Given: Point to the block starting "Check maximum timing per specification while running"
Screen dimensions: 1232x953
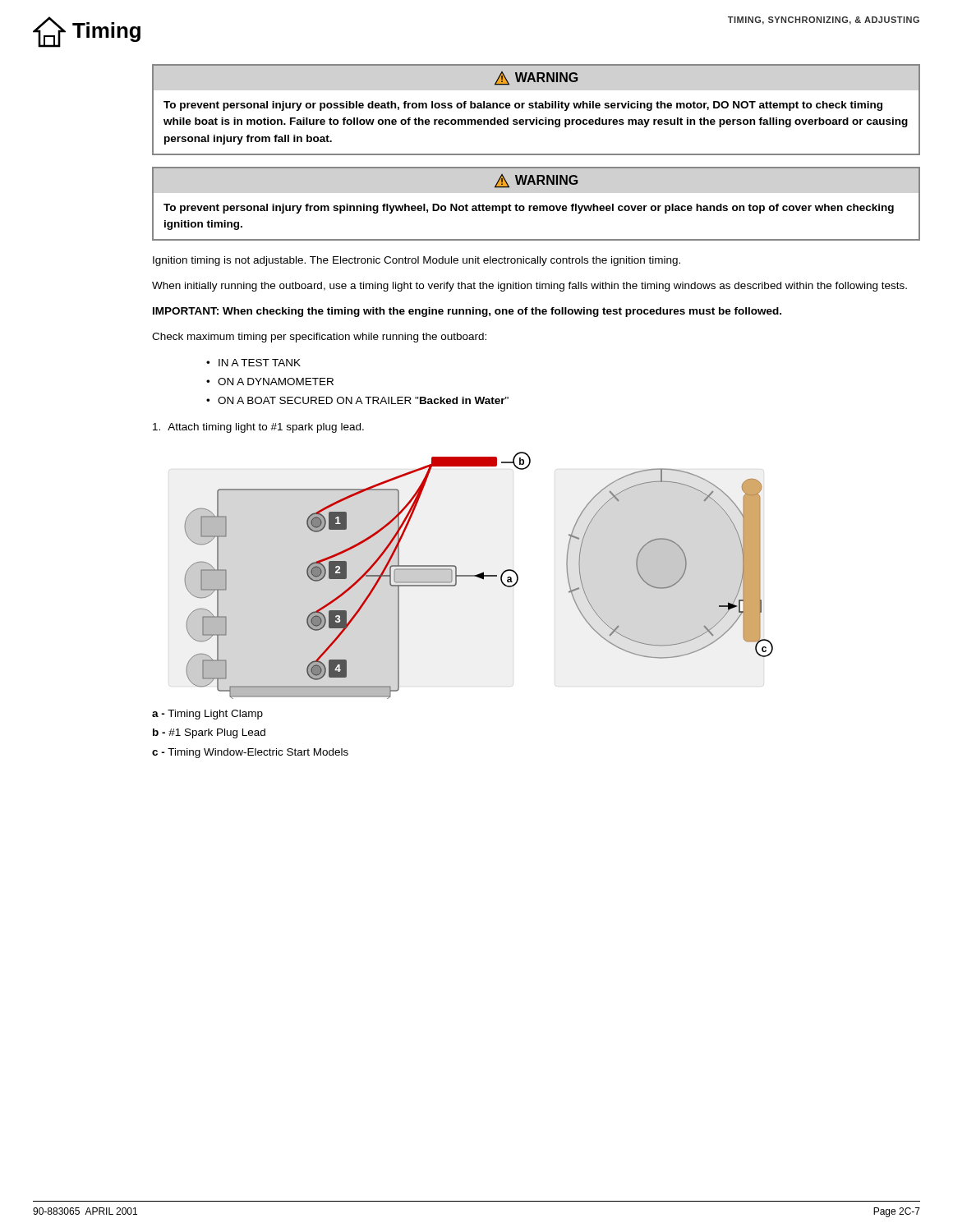Looking at the screenshot, I should [x=320, y=336].
